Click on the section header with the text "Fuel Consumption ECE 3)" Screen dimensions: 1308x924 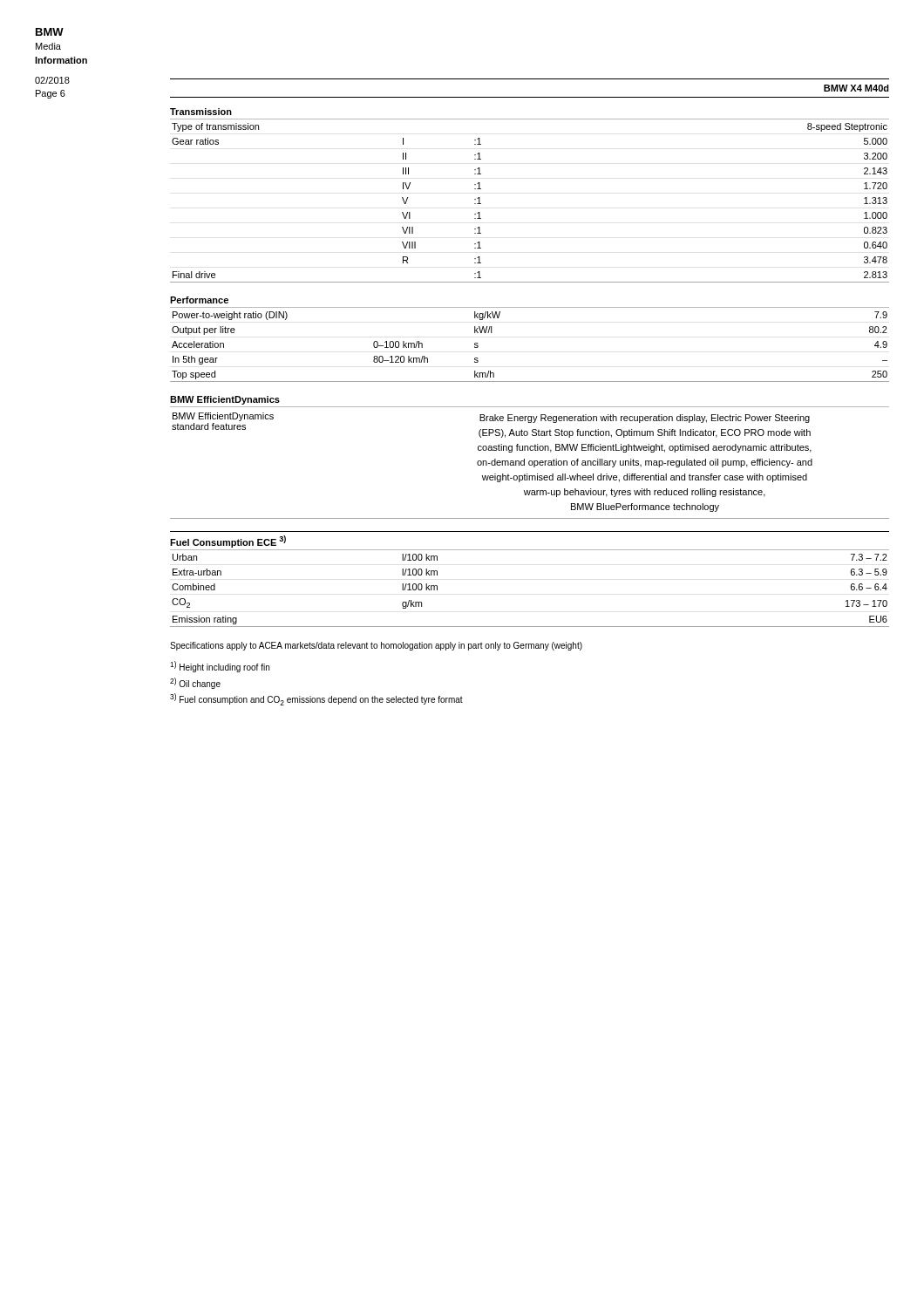228,541
